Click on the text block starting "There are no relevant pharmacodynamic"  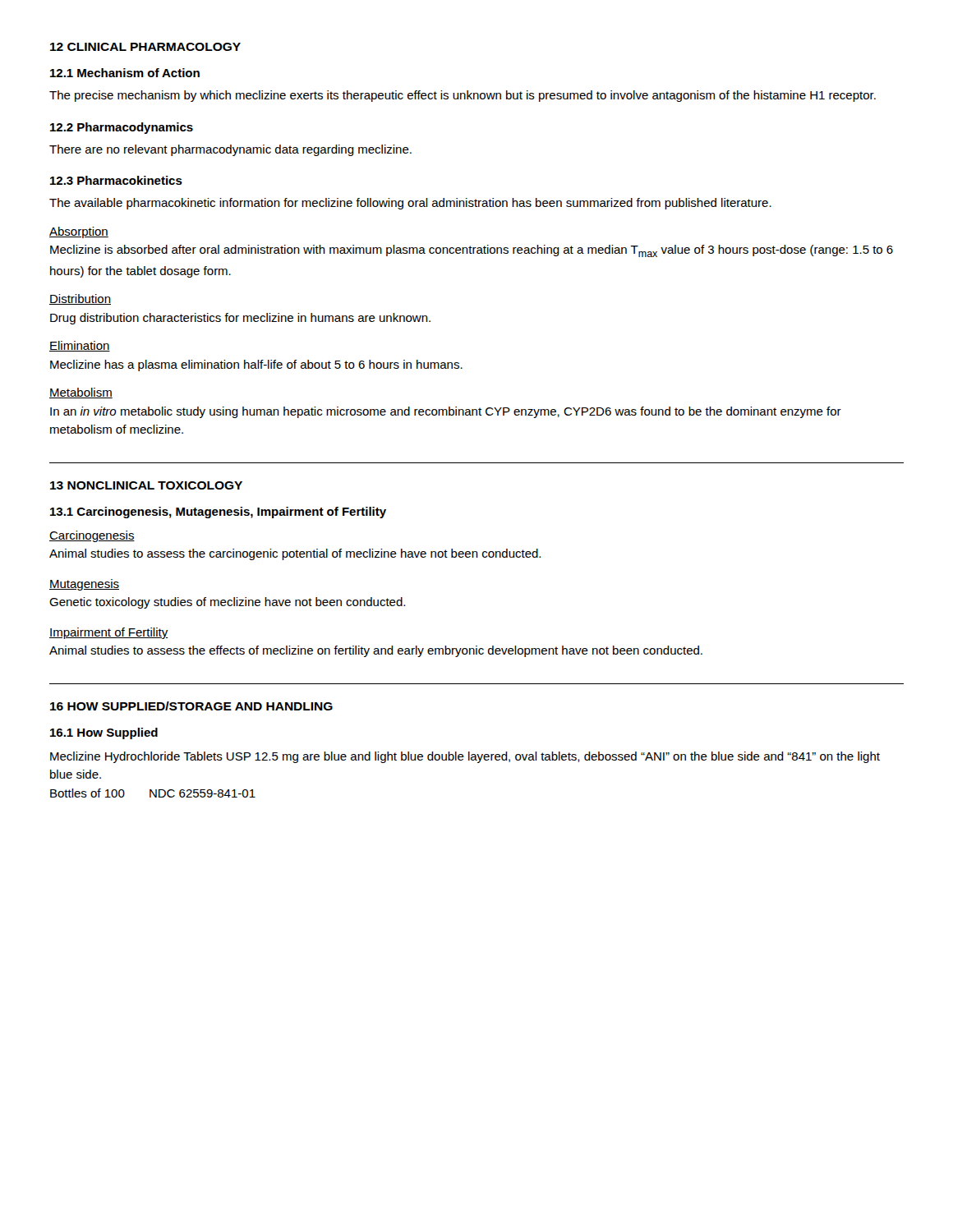tap(231, 149)
